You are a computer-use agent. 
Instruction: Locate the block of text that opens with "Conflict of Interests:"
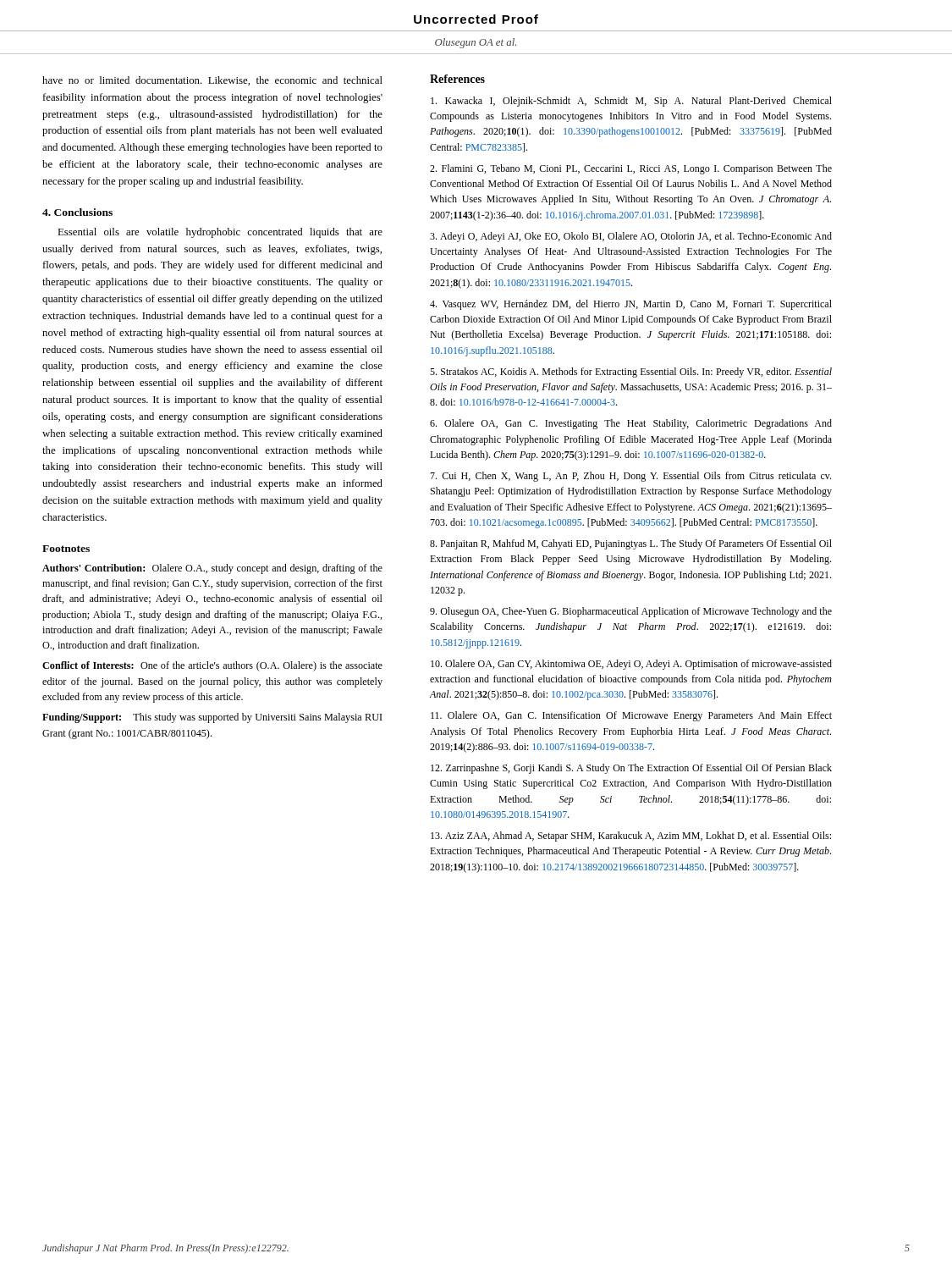tap(212, 681)
